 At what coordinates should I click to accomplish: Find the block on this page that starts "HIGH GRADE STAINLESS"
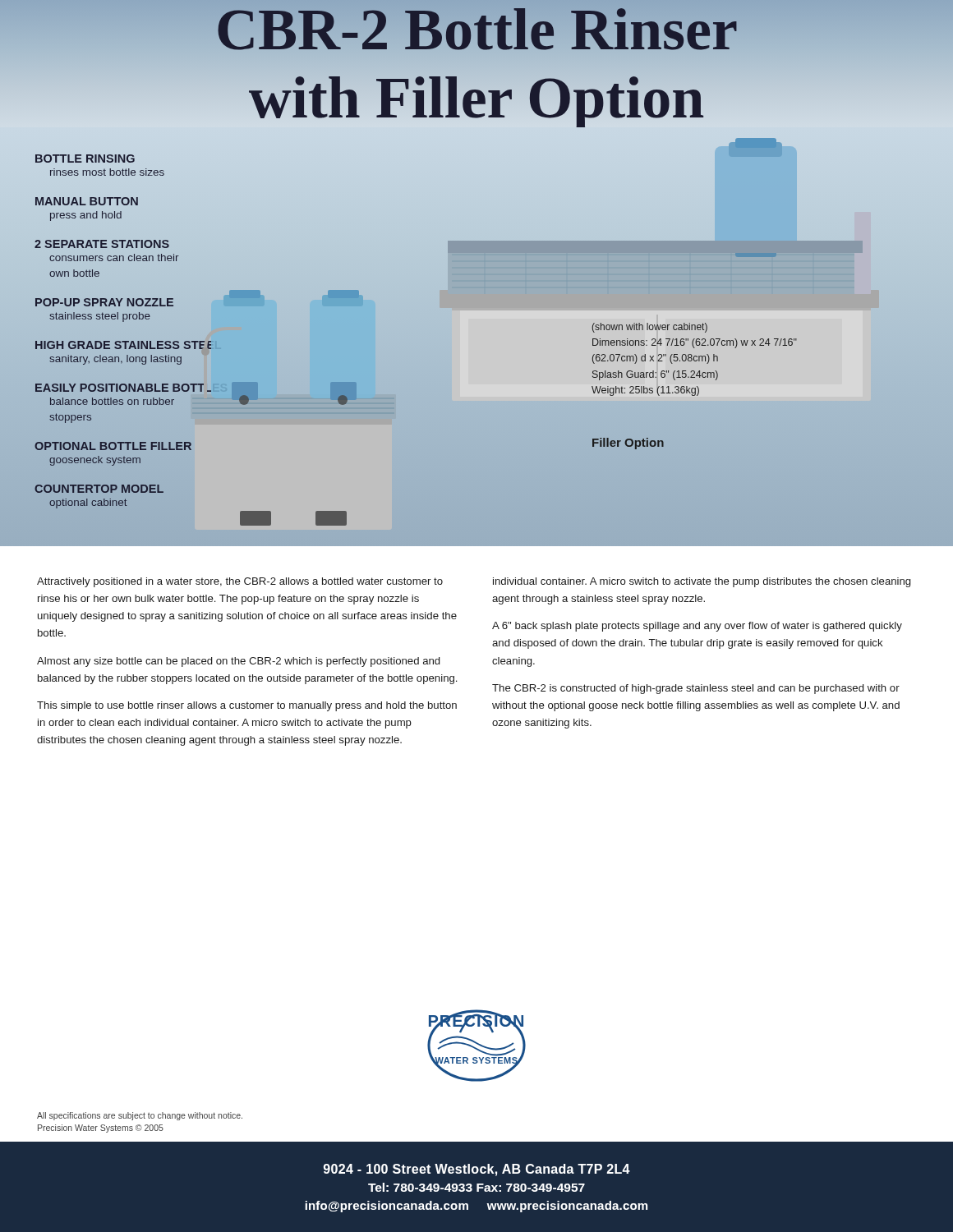[162, 352]
